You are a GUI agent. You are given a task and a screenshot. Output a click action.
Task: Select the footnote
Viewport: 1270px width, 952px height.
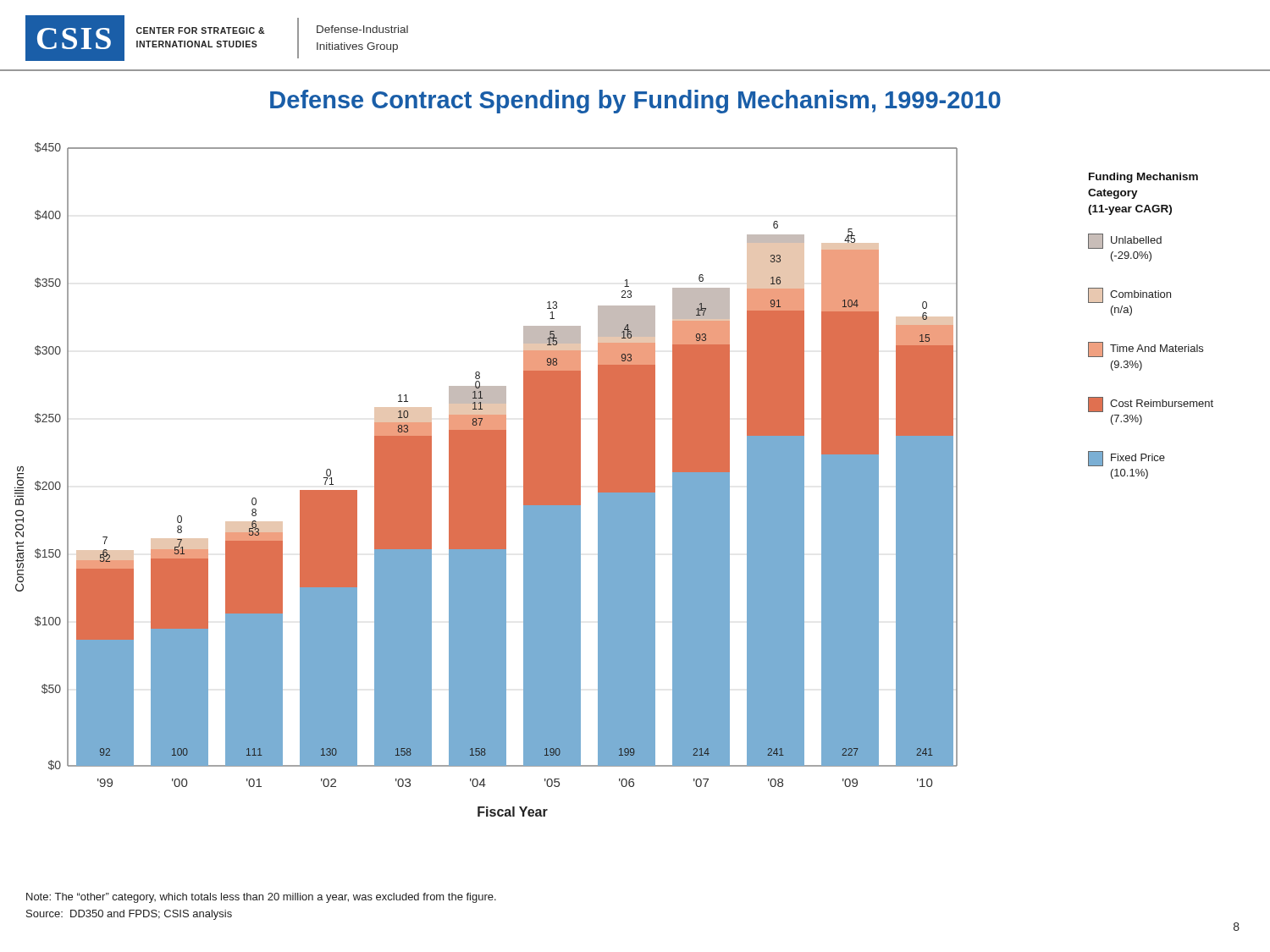[261, 905]
